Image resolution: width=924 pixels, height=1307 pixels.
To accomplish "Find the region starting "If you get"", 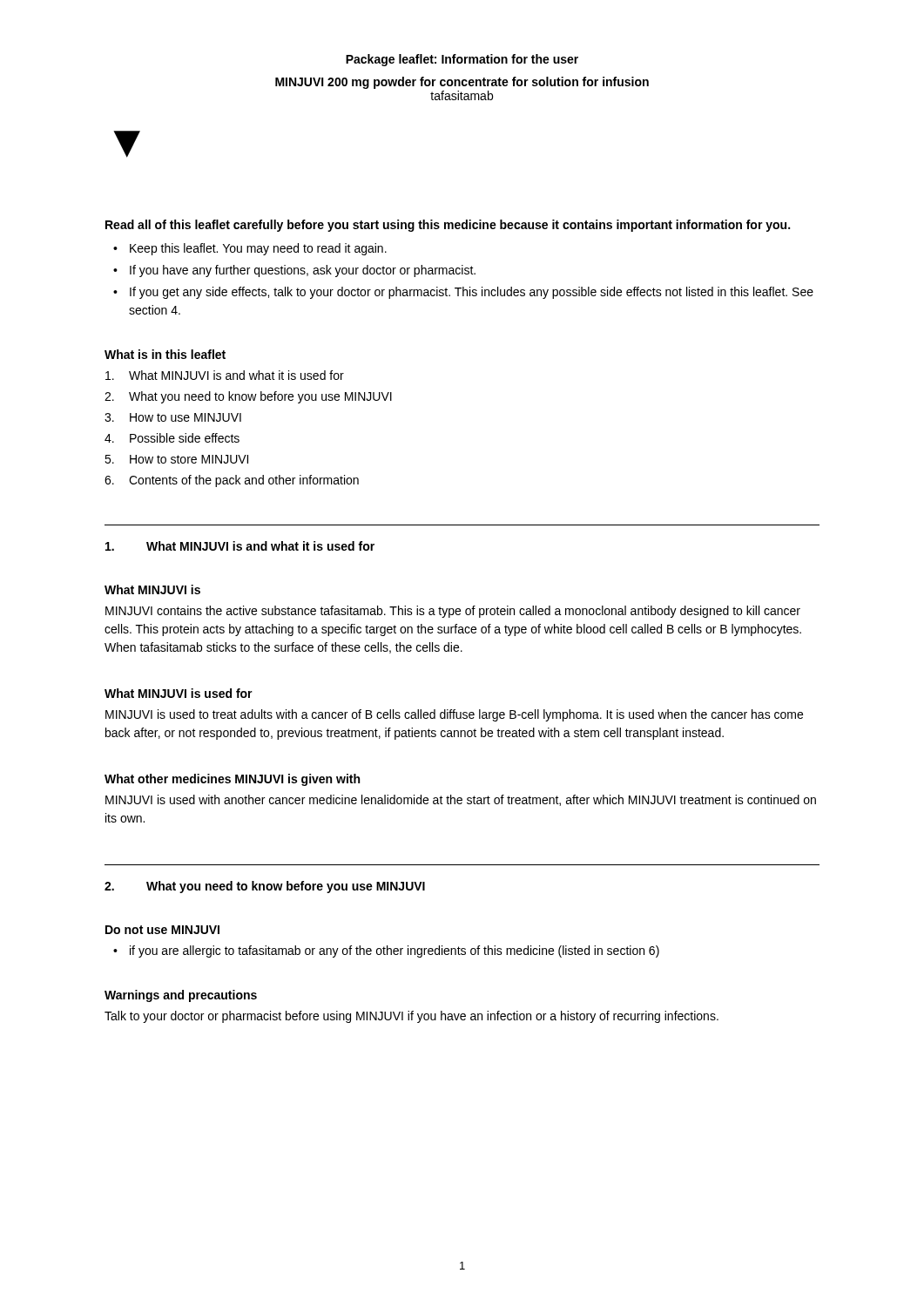I will pyautogui.click(x=471, y=301).
